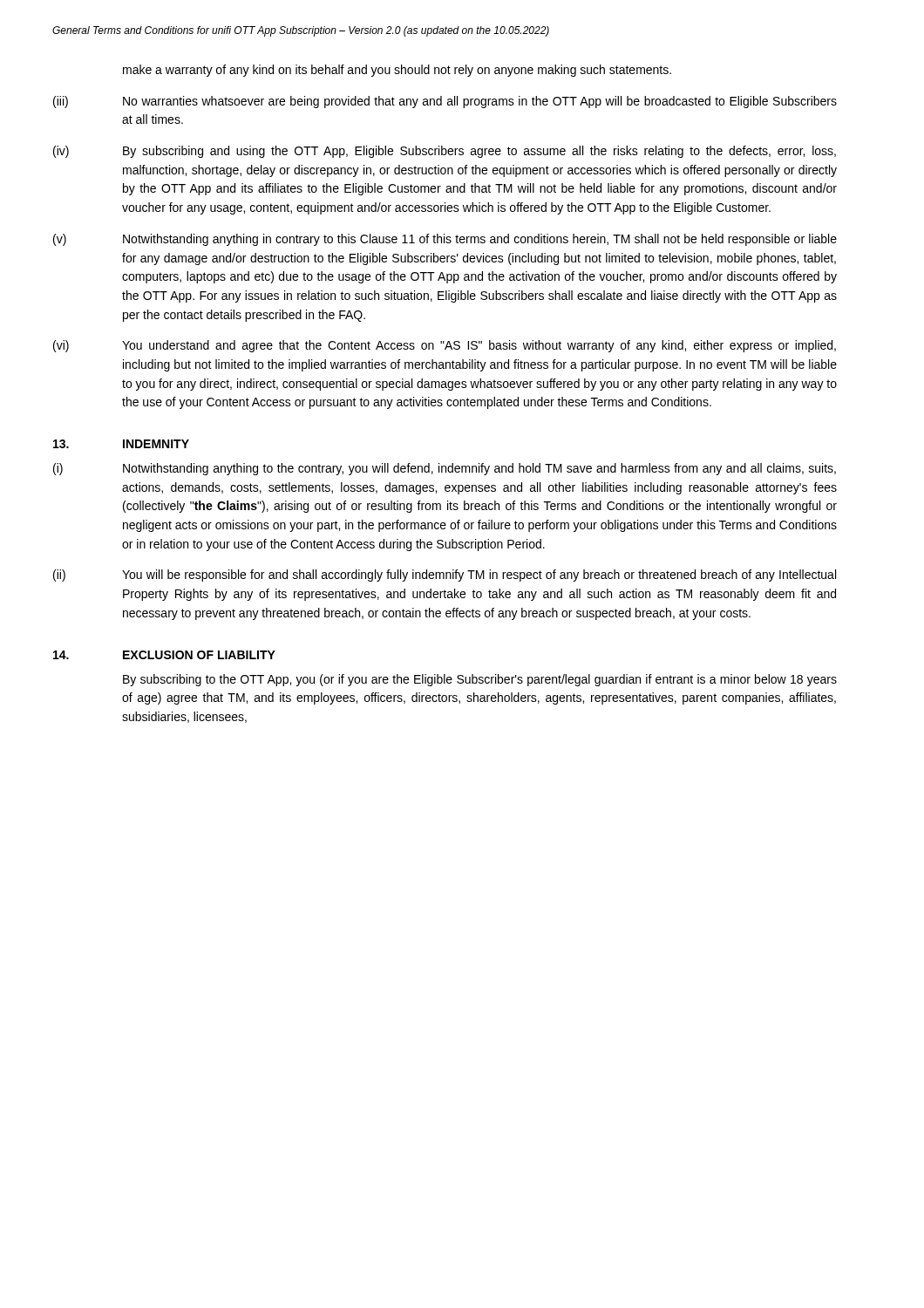
Task: Select the section header that reads "13. INDEMNITY"
Action: 121,444
